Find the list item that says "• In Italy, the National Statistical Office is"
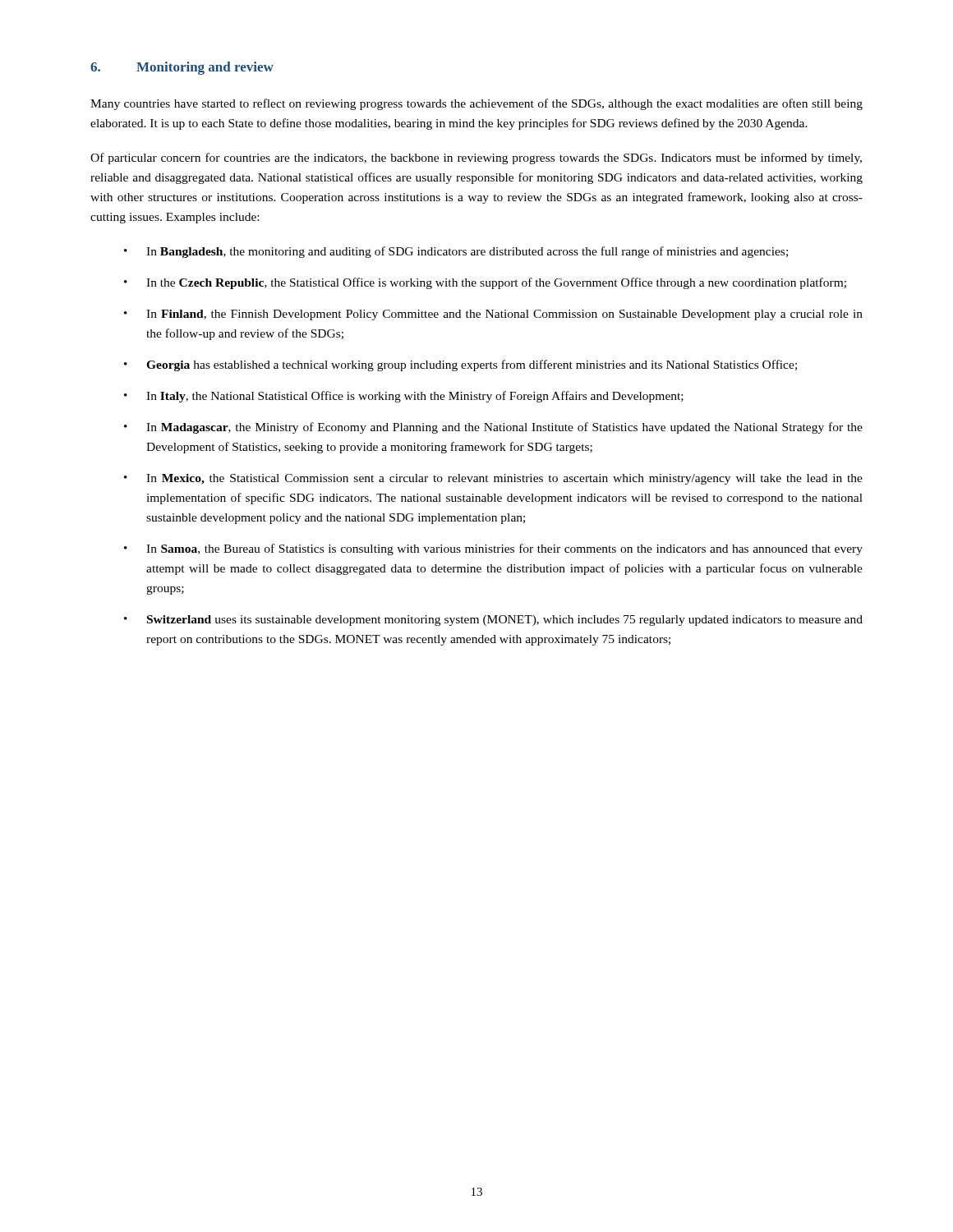953x1232 pixels. (x=493, y=396)
